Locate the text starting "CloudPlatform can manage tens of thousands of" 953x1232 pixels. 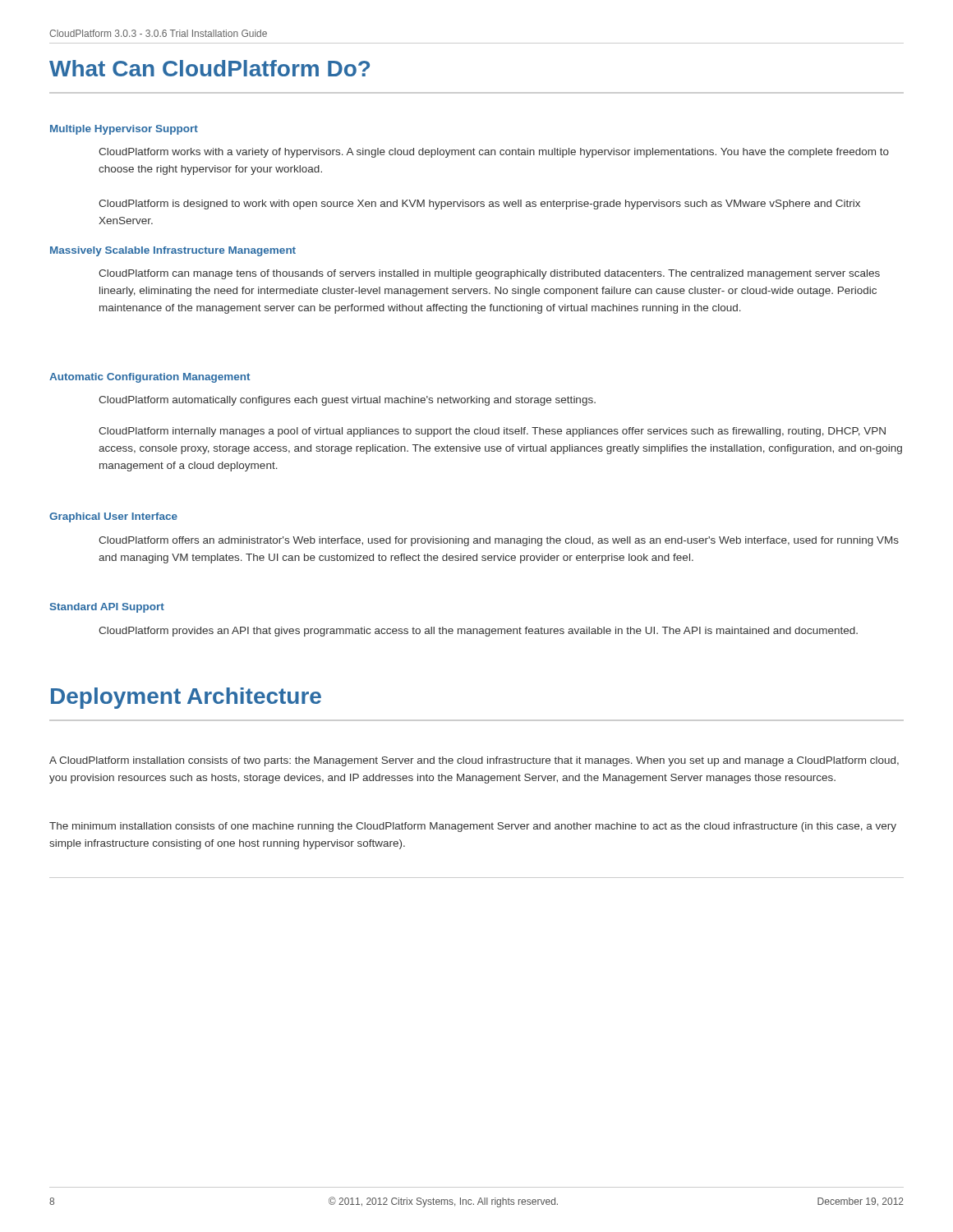tap(489, 290)
